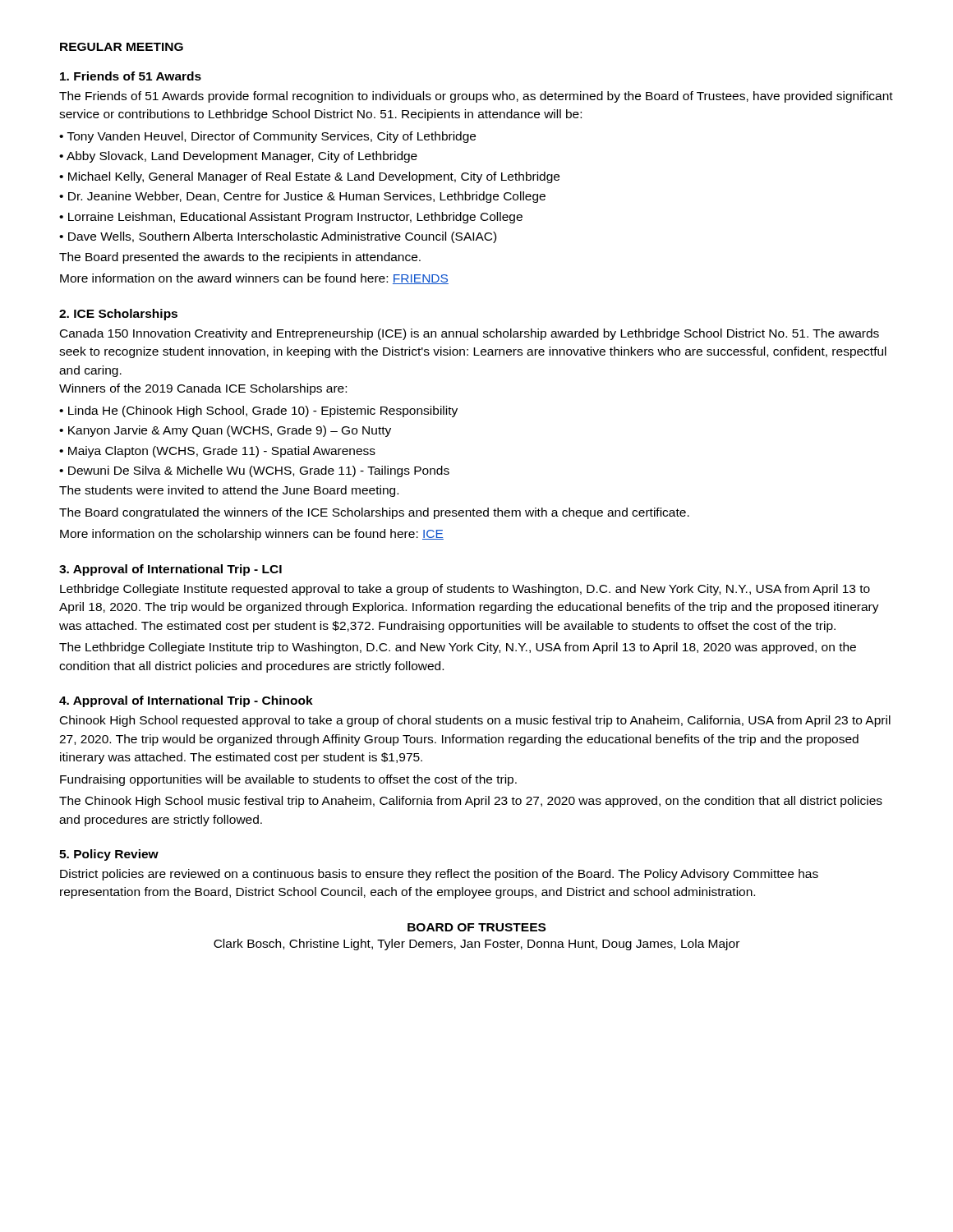Navigate to the text starting "REGULAR MEETING"

pos(121,46)
